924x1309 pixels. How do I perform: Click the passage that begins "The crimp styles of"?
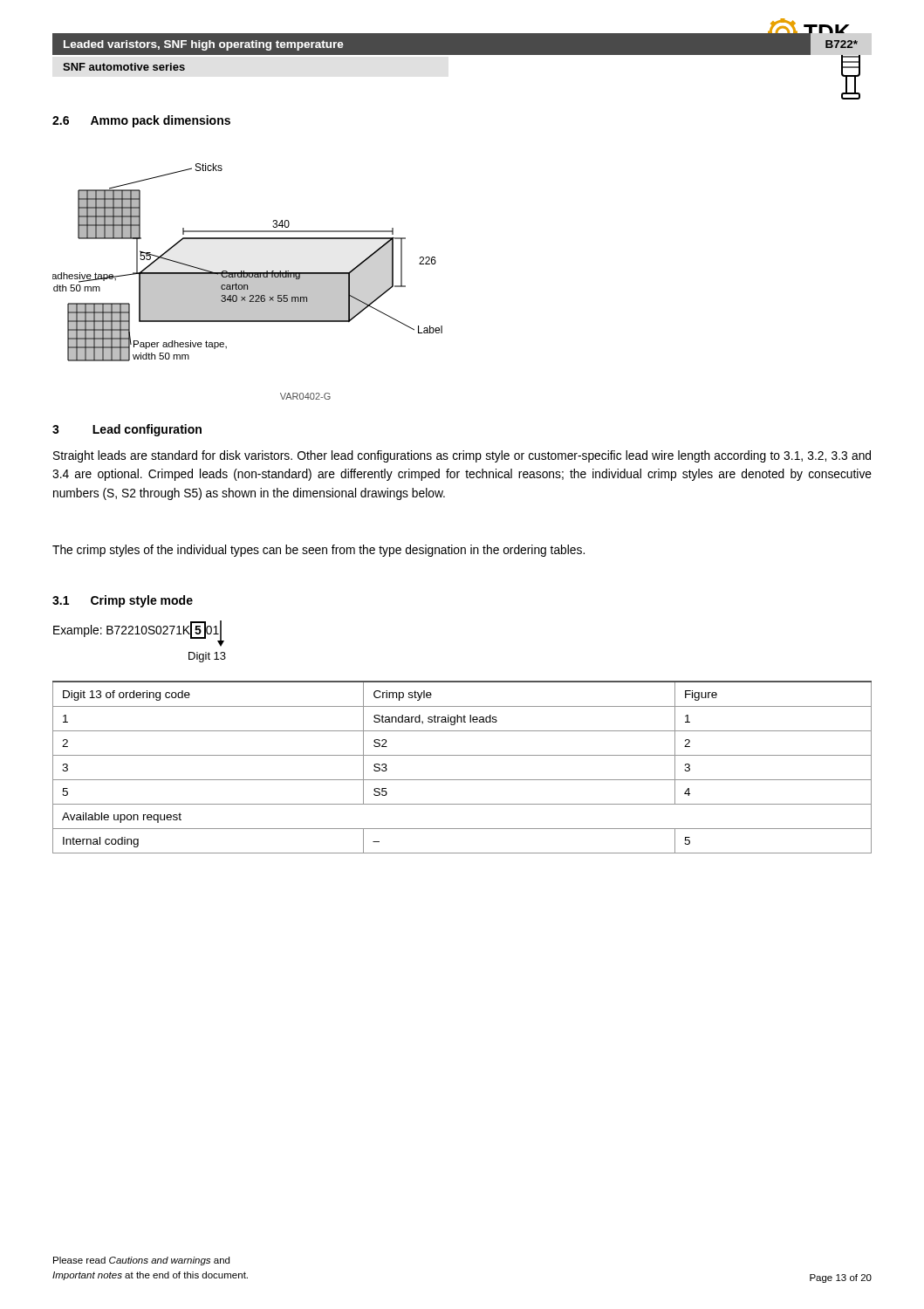click(x=319, y=550)
